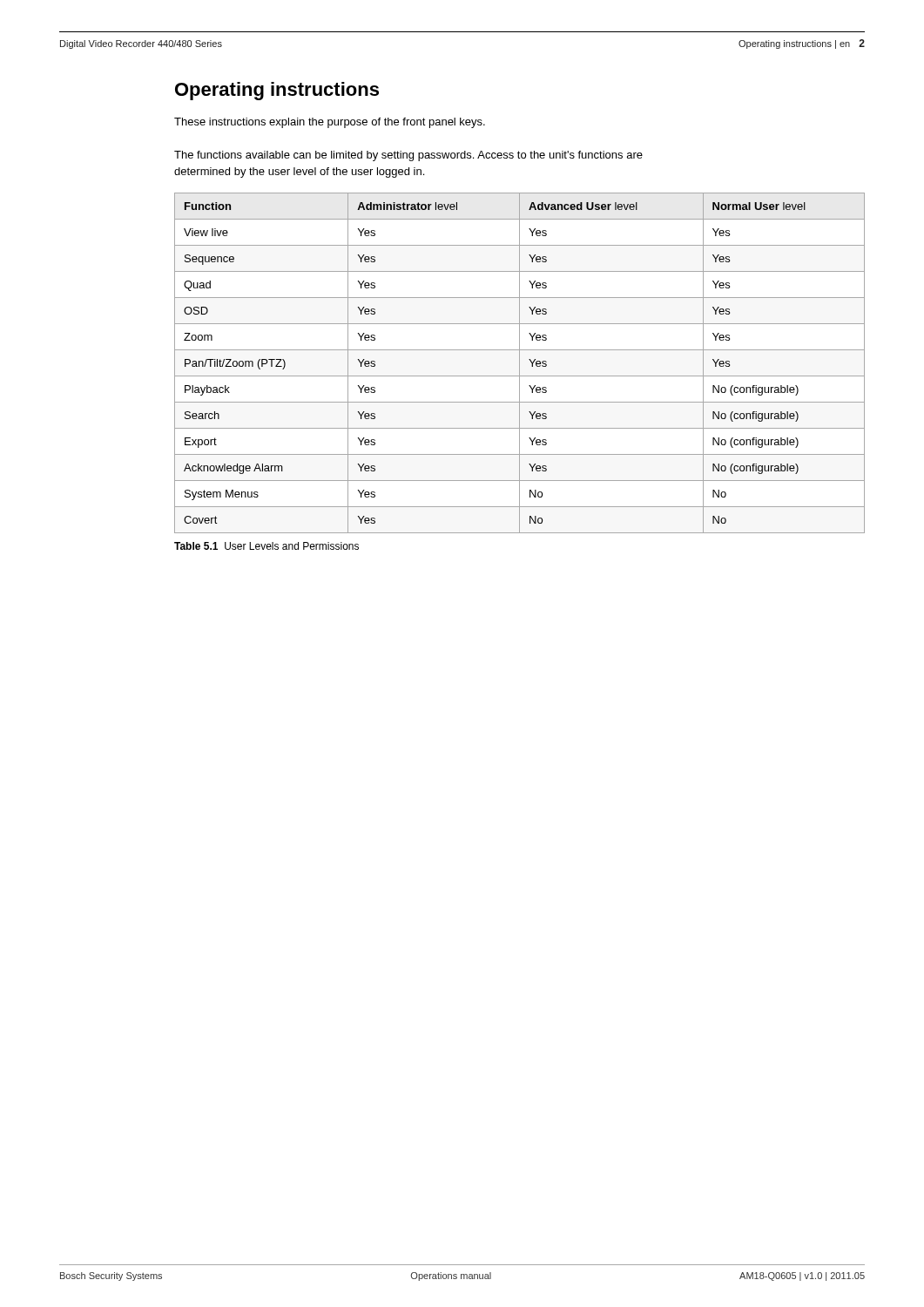Select the passage starting "Operating instructions"

[x=277, y=91]
